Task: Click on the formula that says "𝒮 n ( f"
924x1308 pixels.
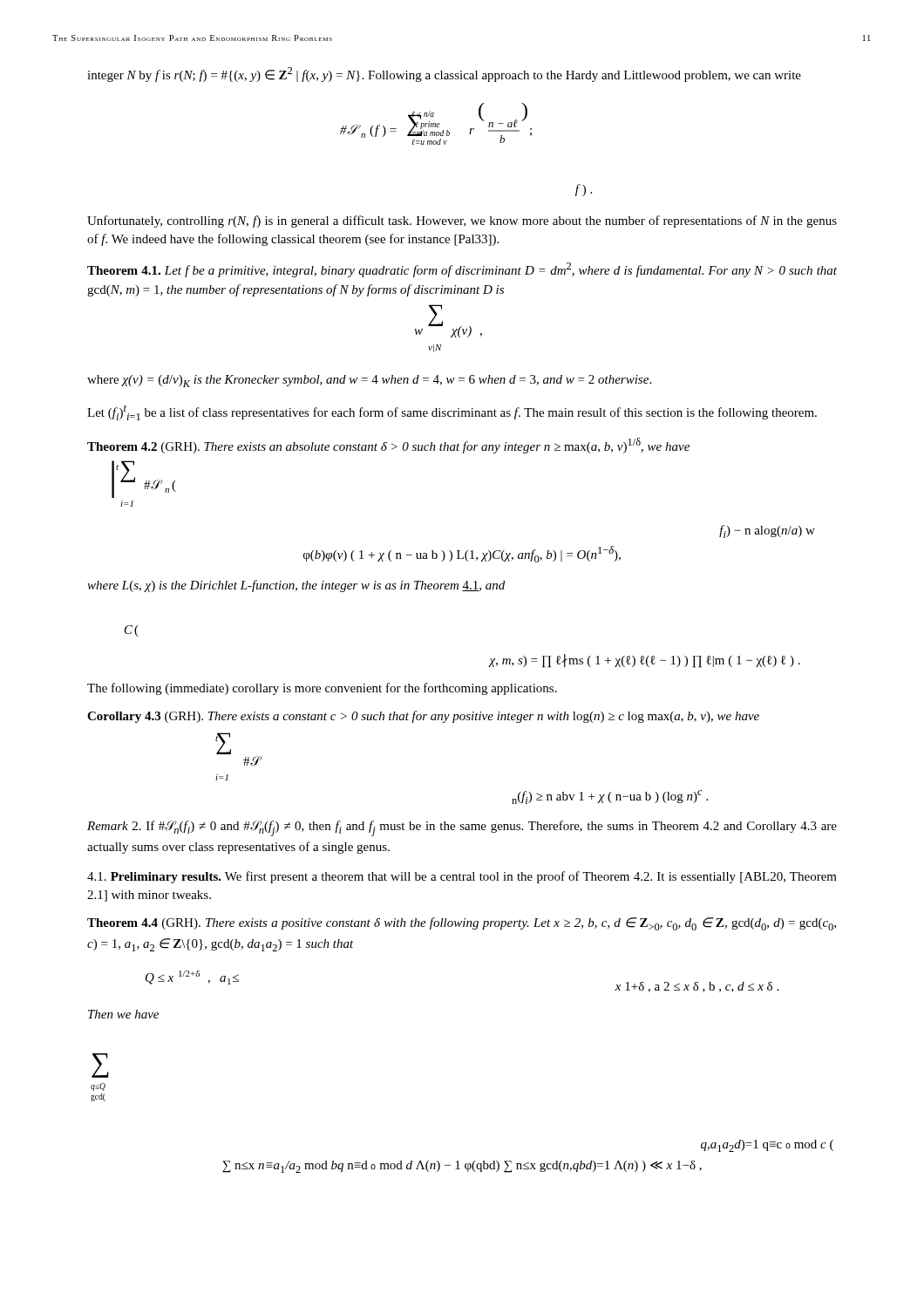Action: click(x=462, y=147)
